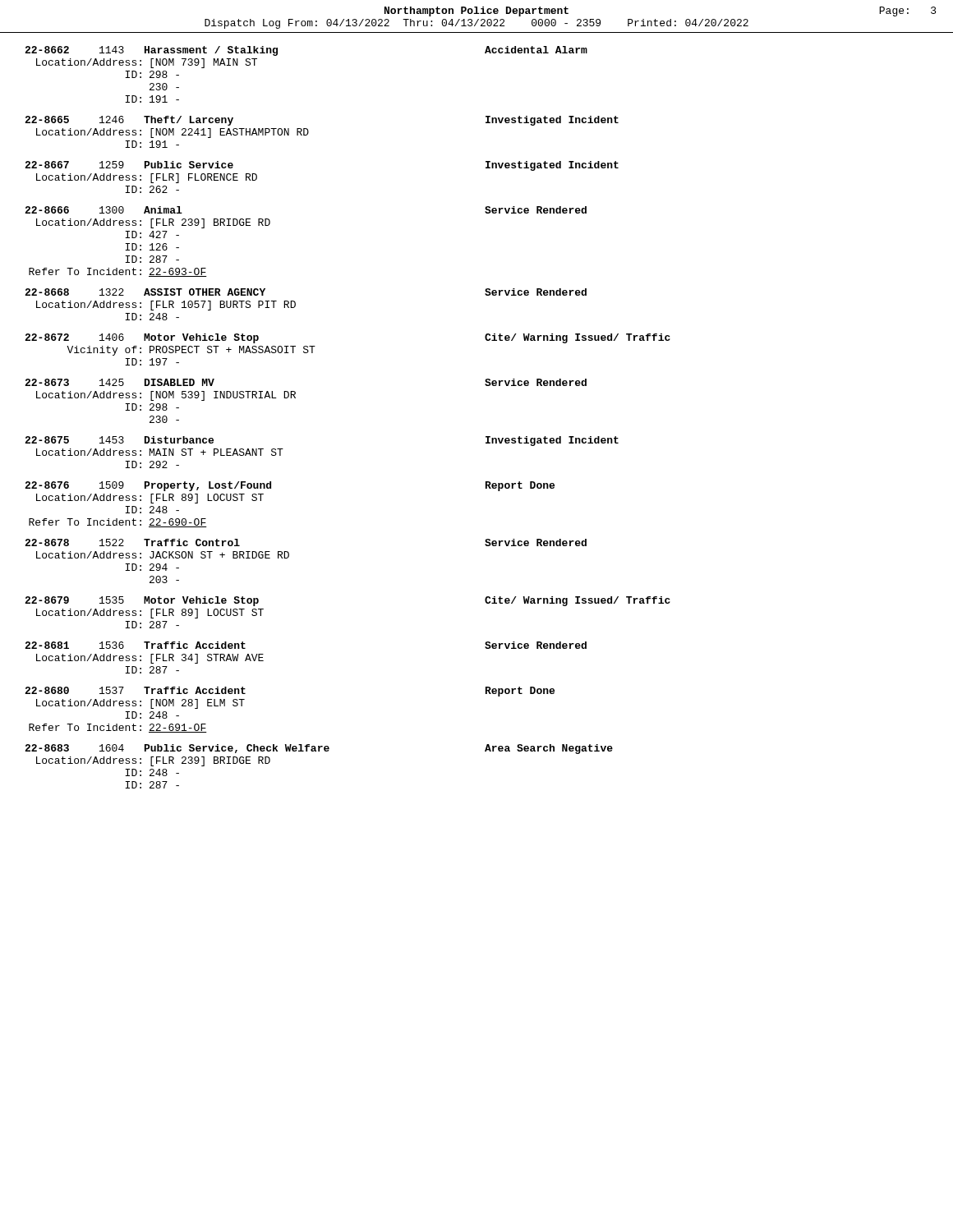Locate the element starting "22-86791535Motor Vehicle Stop Cite/ Warning Issued/"
The image size is (953, 1232).
click(x=47, y=601)
